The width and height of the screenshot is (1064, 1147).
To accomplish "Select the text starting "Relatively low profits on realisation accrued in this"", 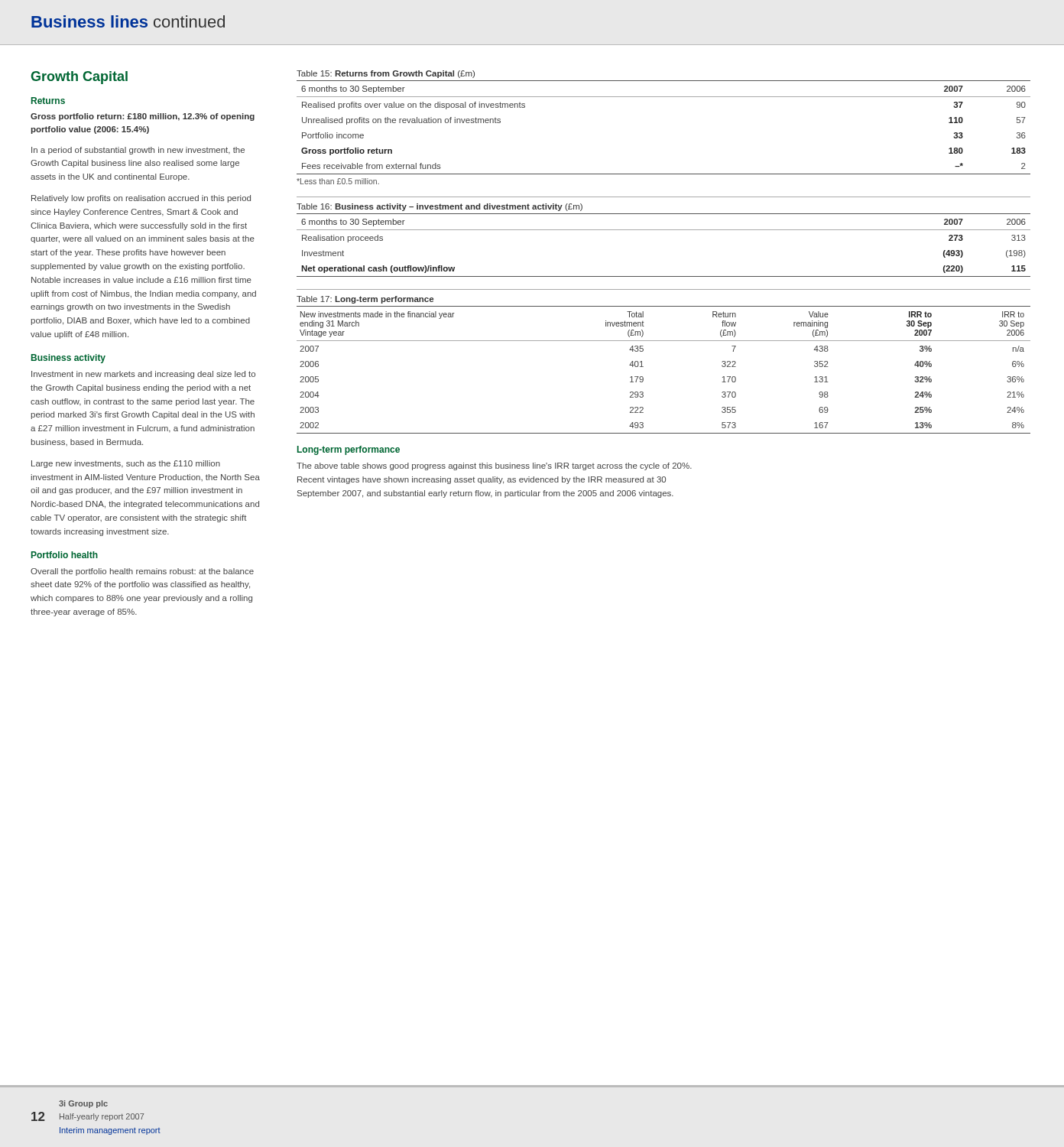I will (x=144, y=266).
